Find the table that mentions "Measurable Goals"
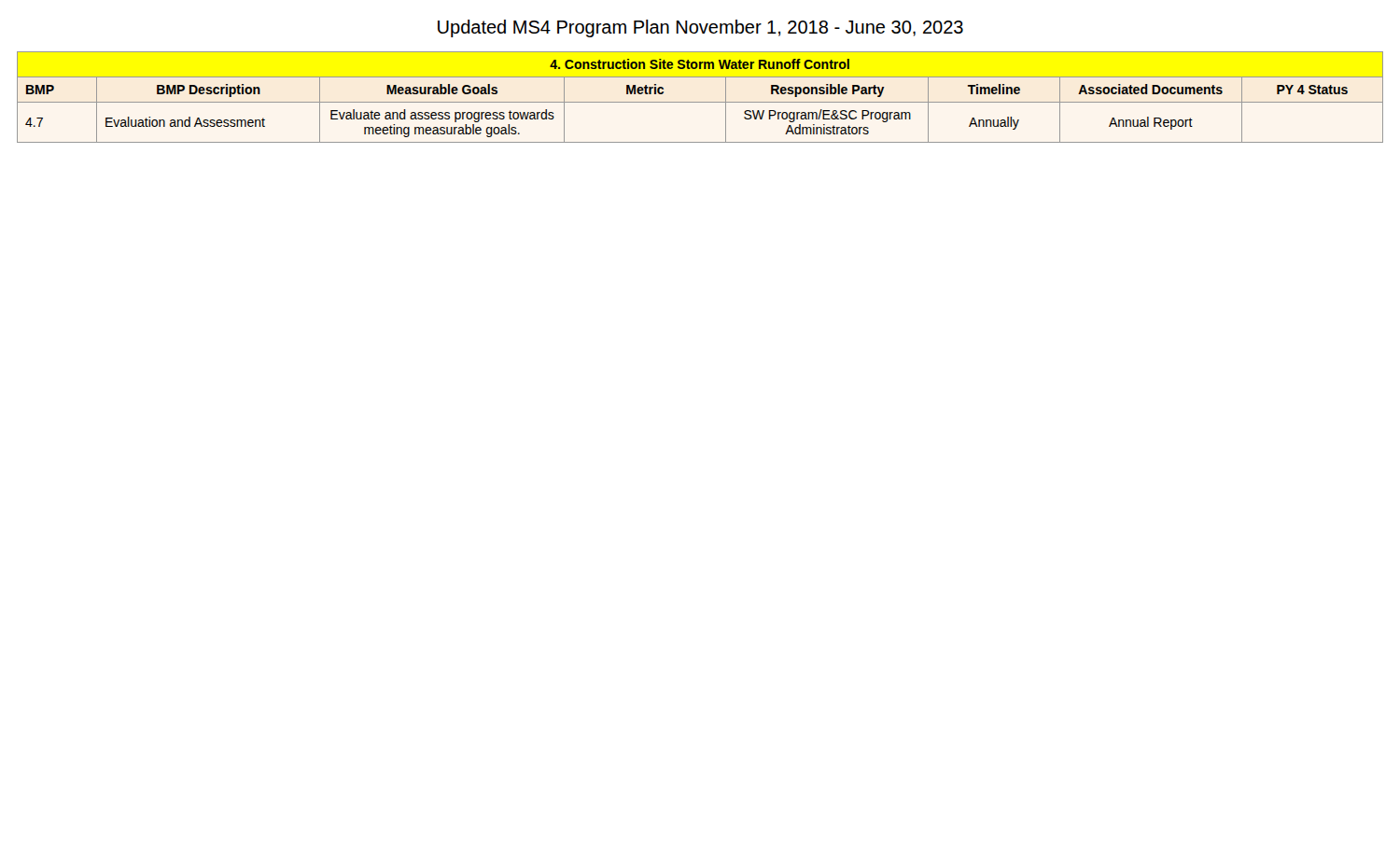 (700, 97)
